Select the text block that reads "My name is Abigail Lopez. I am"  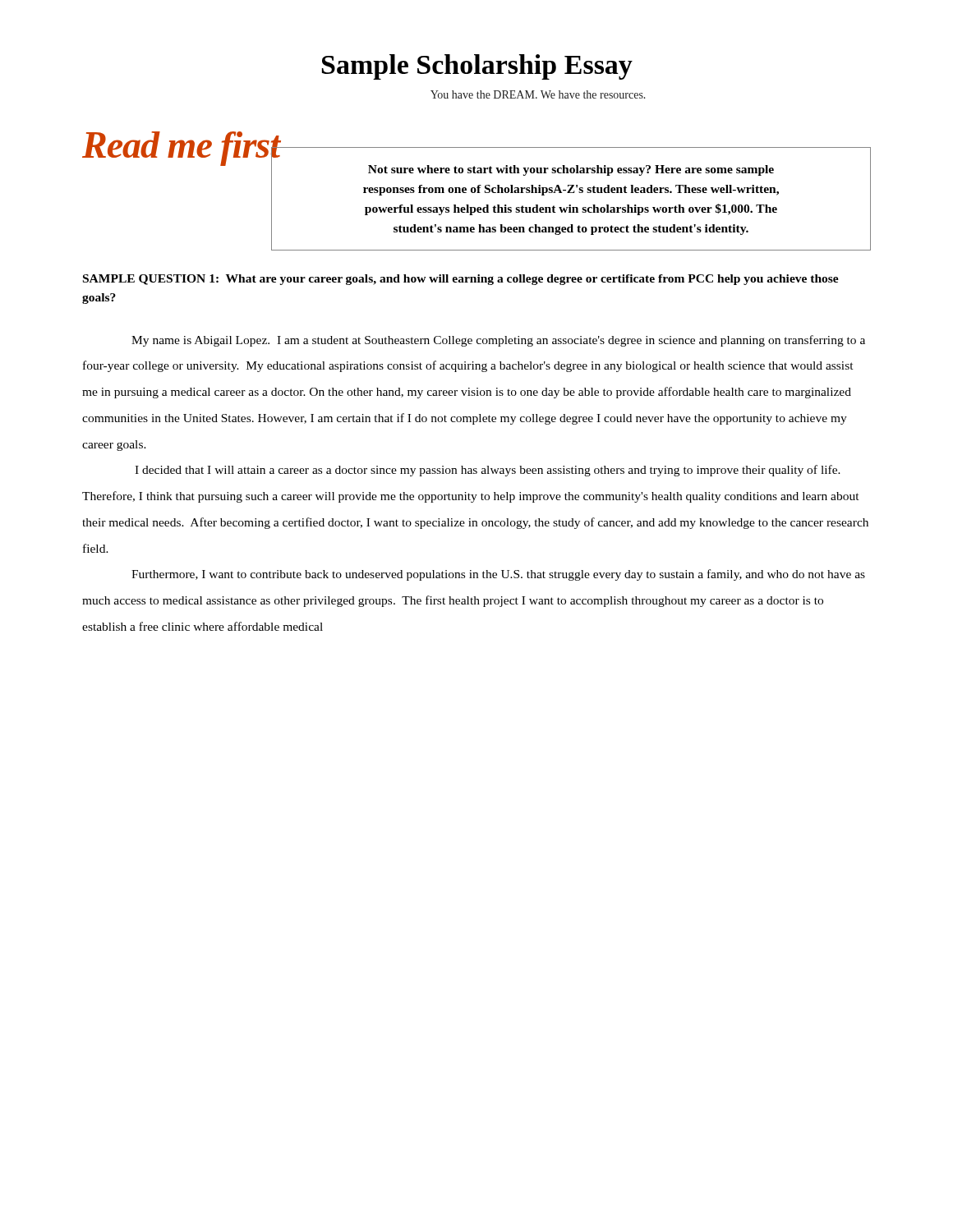(474, 391)
